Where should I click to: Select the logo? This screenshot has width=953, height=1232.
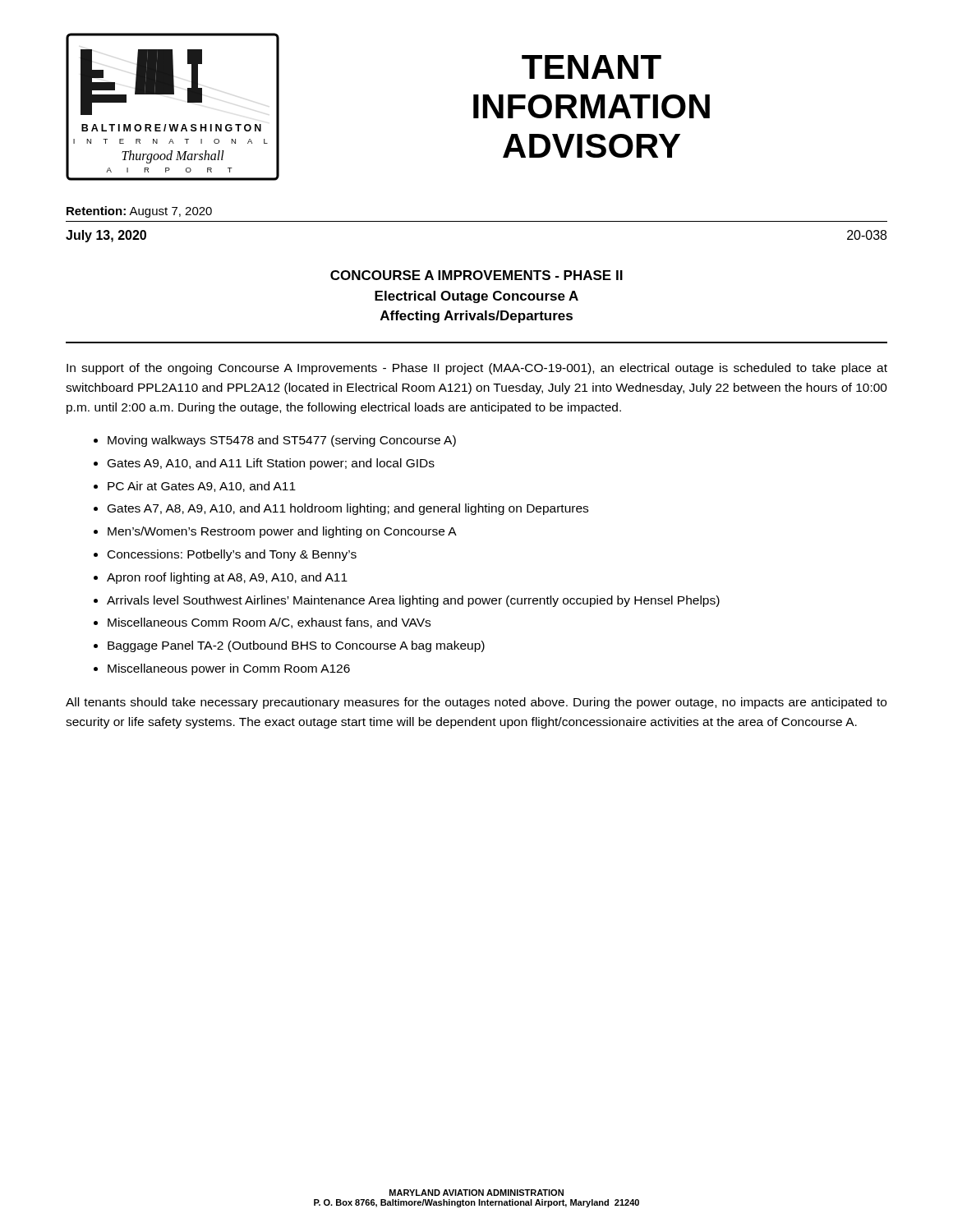[181, 107]
